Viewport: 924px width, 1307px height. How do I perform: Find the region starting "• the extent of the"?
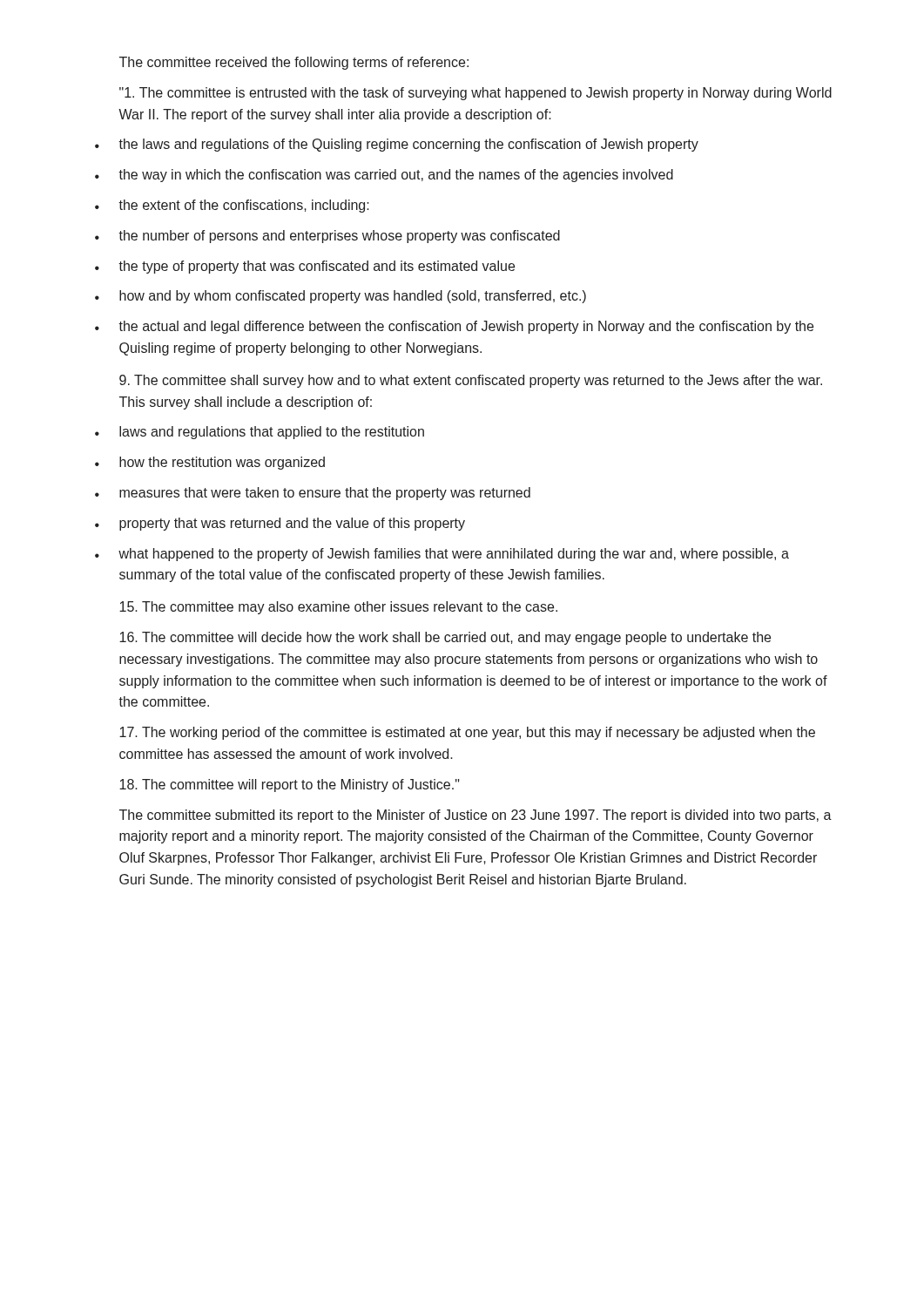[x=232, y=206]
